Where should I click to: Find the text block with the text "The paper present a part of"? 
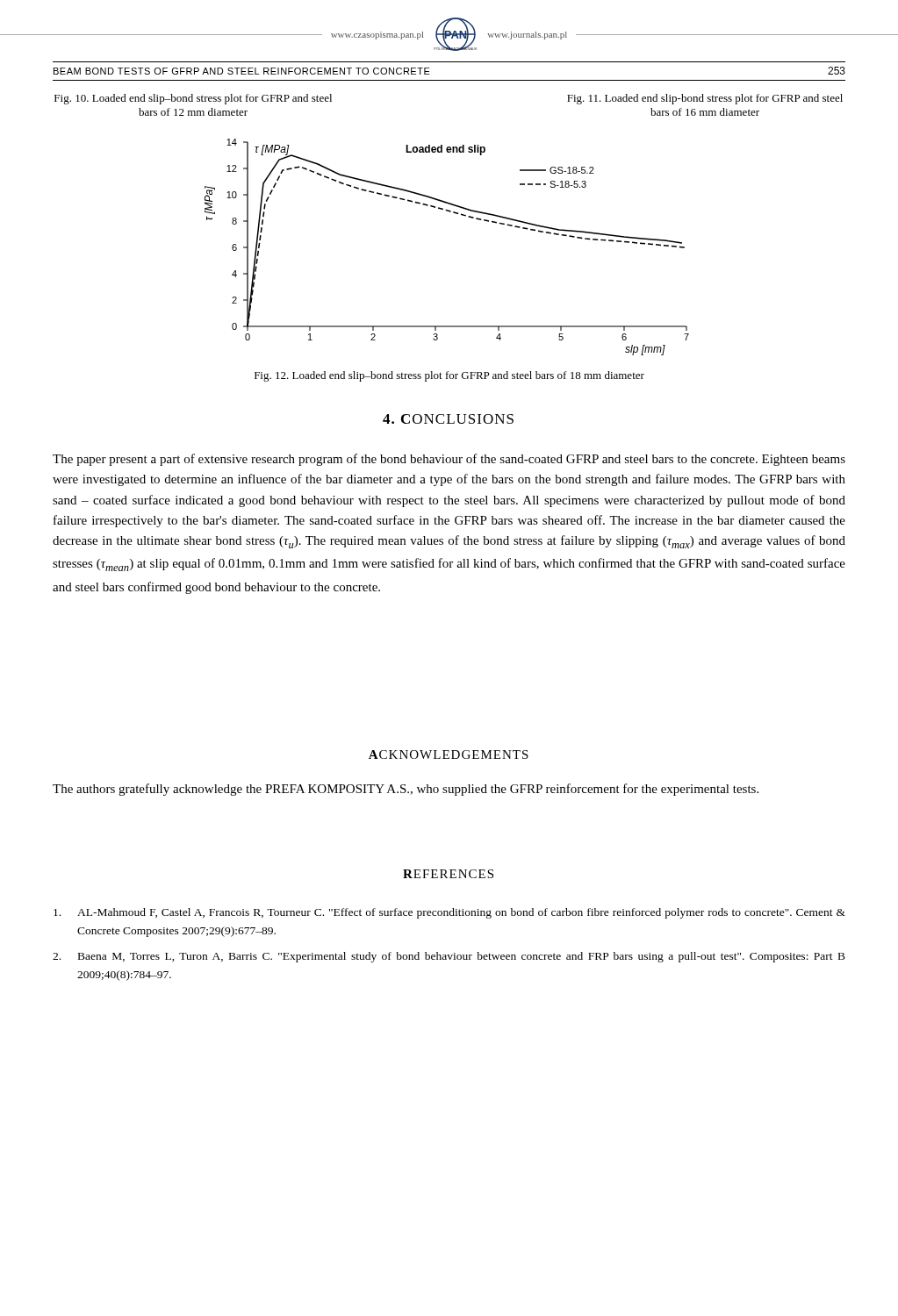point(449,523)
